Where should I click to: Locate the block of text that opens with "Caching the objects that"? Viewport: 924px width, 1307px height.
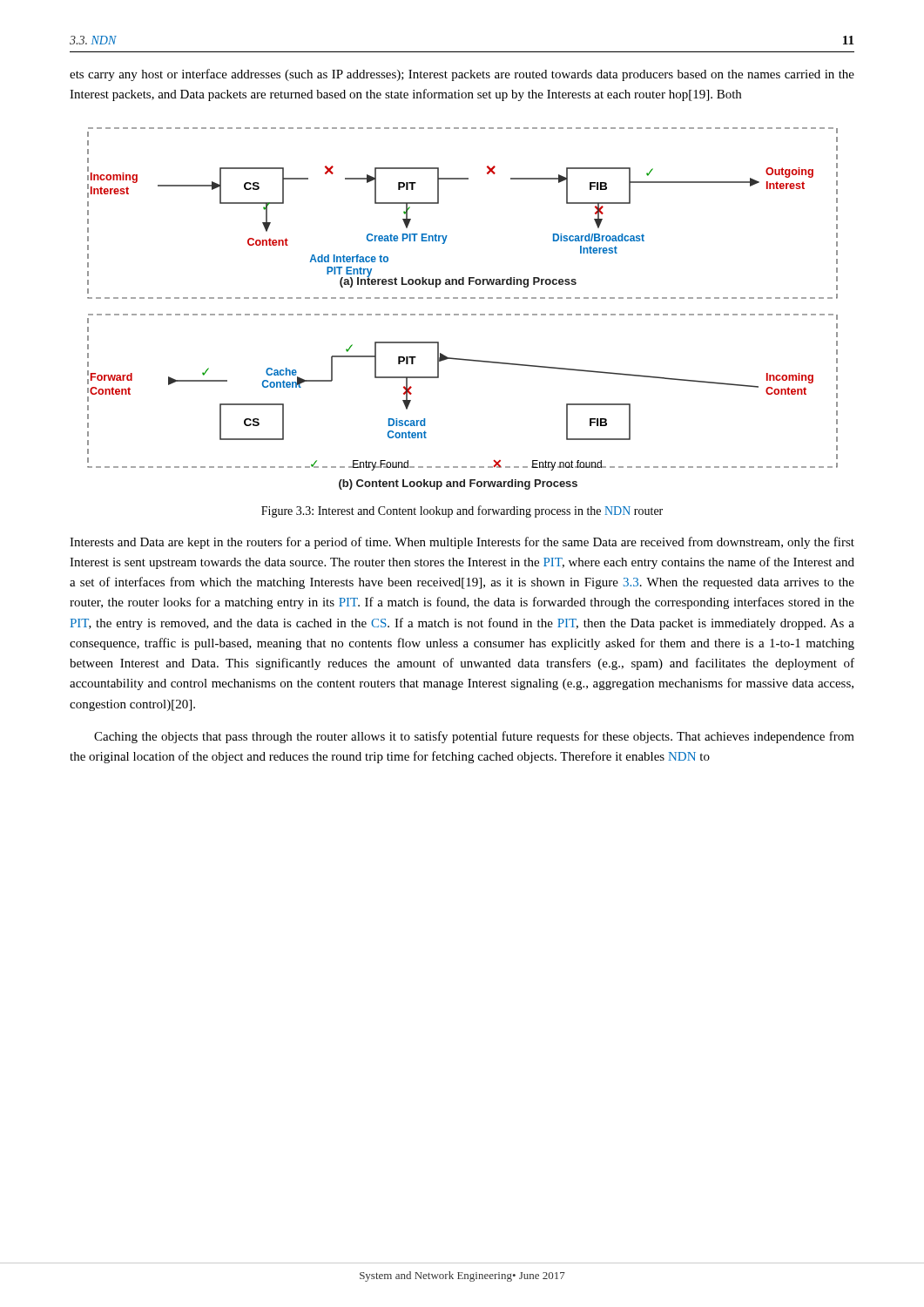pyautogui.click(x=462, y=746)
